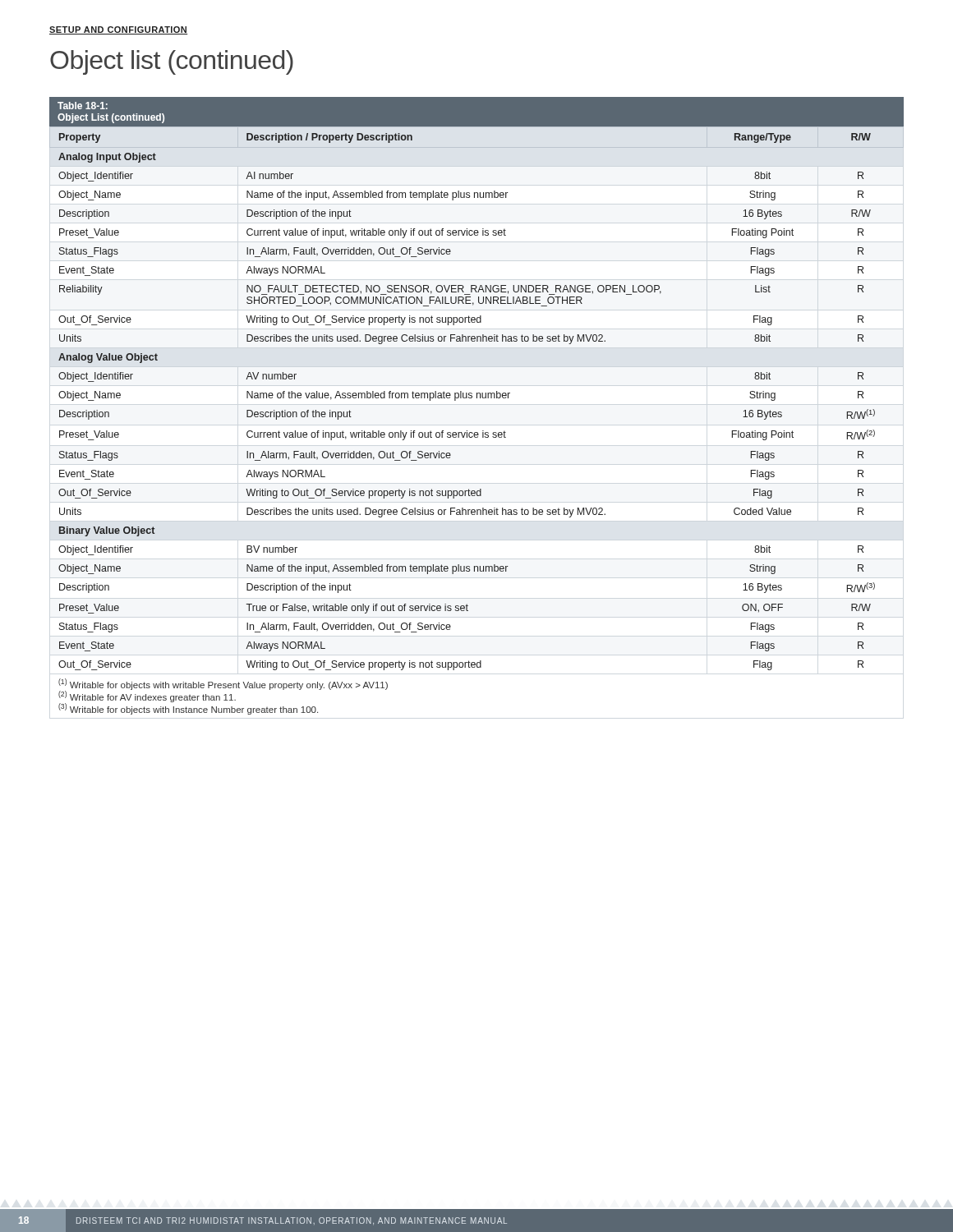
Task: Find a table
Action: (x=476, y=408)
